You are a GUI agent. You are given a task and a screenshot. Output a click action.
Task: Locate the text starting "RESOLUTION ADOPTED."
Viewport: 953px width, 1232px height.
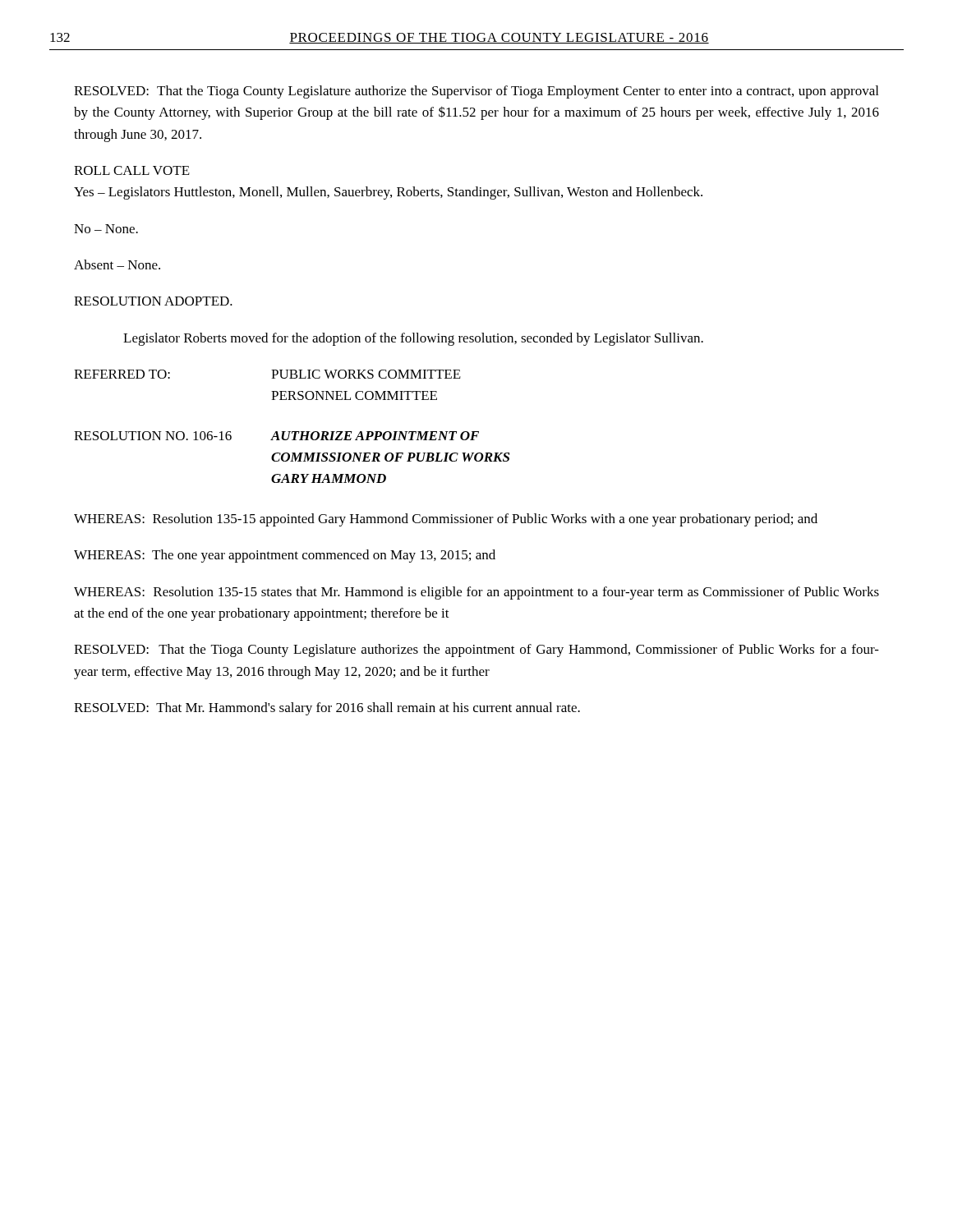[153, 301]
